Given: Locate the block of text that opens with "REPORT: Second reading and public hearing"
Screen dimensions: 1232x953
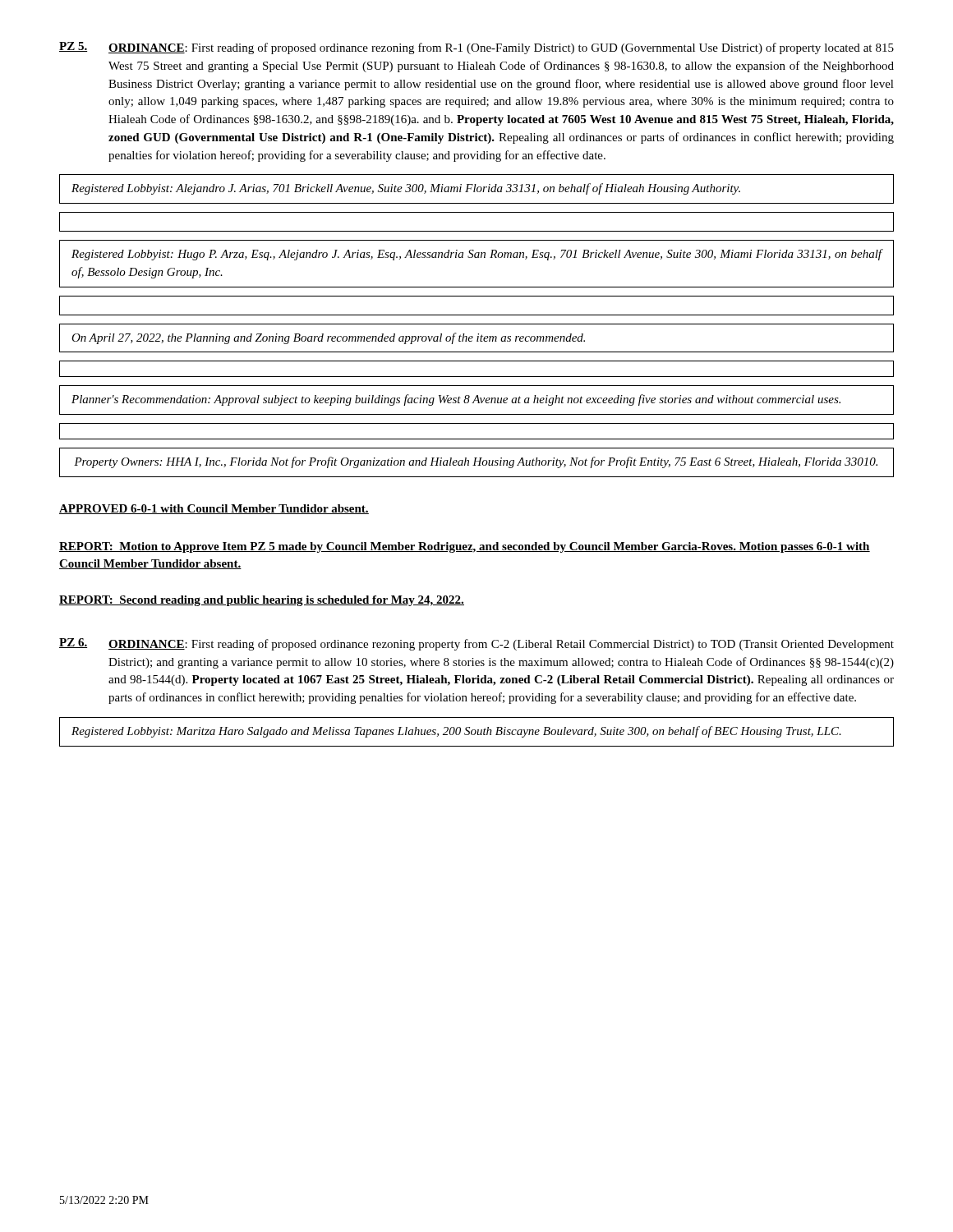Looking at the screenshot, I should 262,600.
